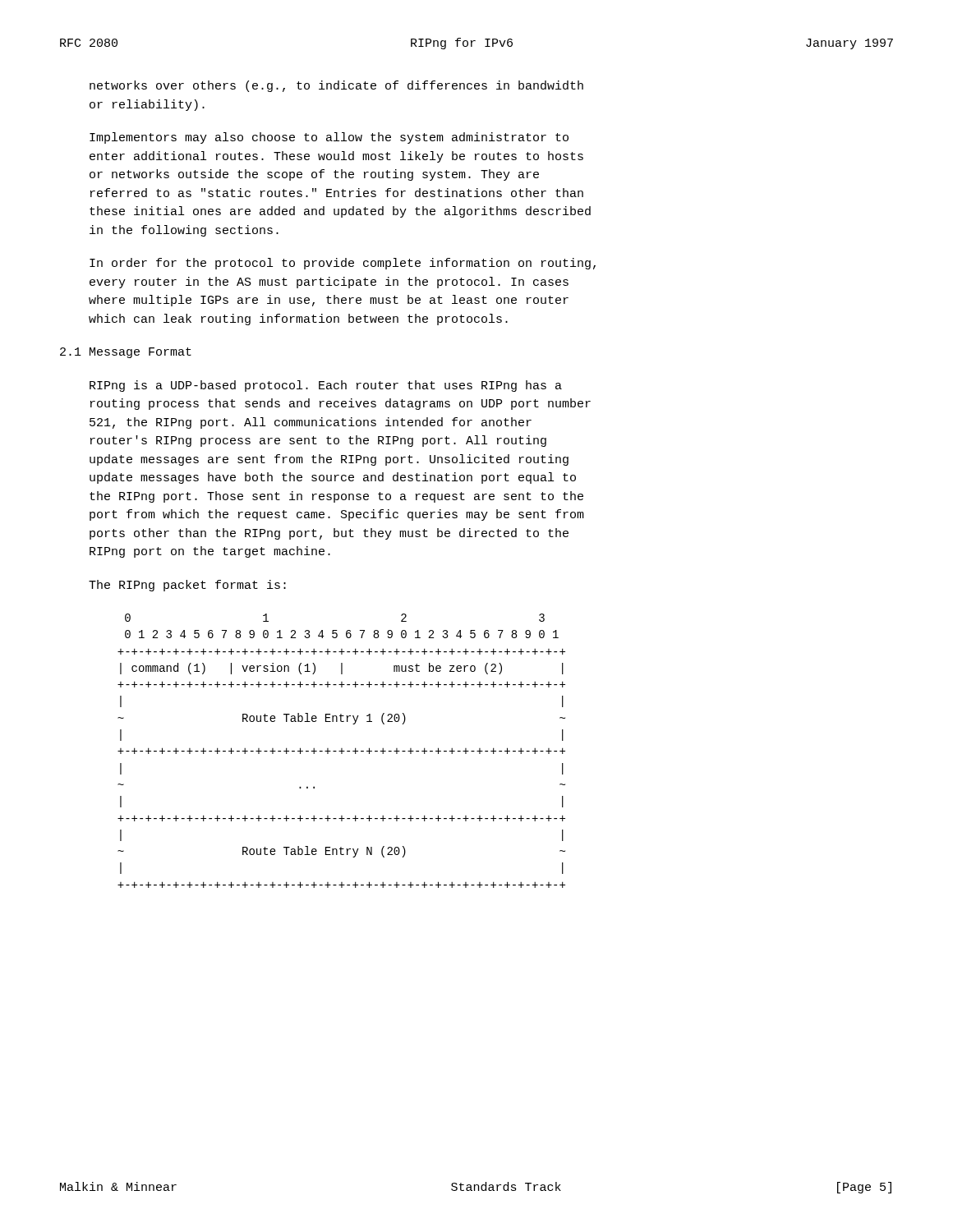This screenshot has width=953, height=1232.
Task: Locate the text "2.1 Message Format"
Action: [126, 353]
